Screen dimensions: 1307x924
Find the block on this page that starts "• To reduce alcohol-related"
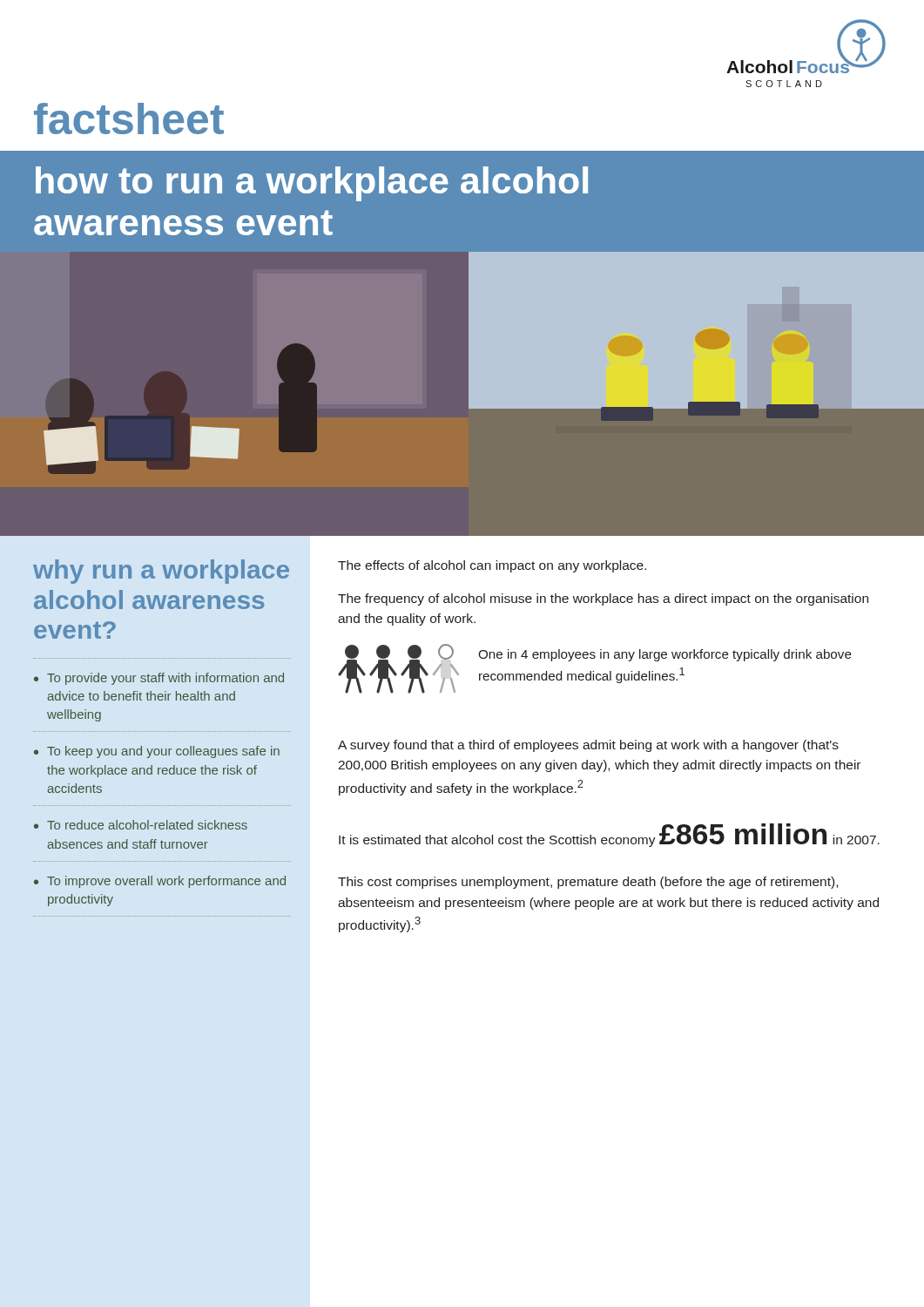162,834
